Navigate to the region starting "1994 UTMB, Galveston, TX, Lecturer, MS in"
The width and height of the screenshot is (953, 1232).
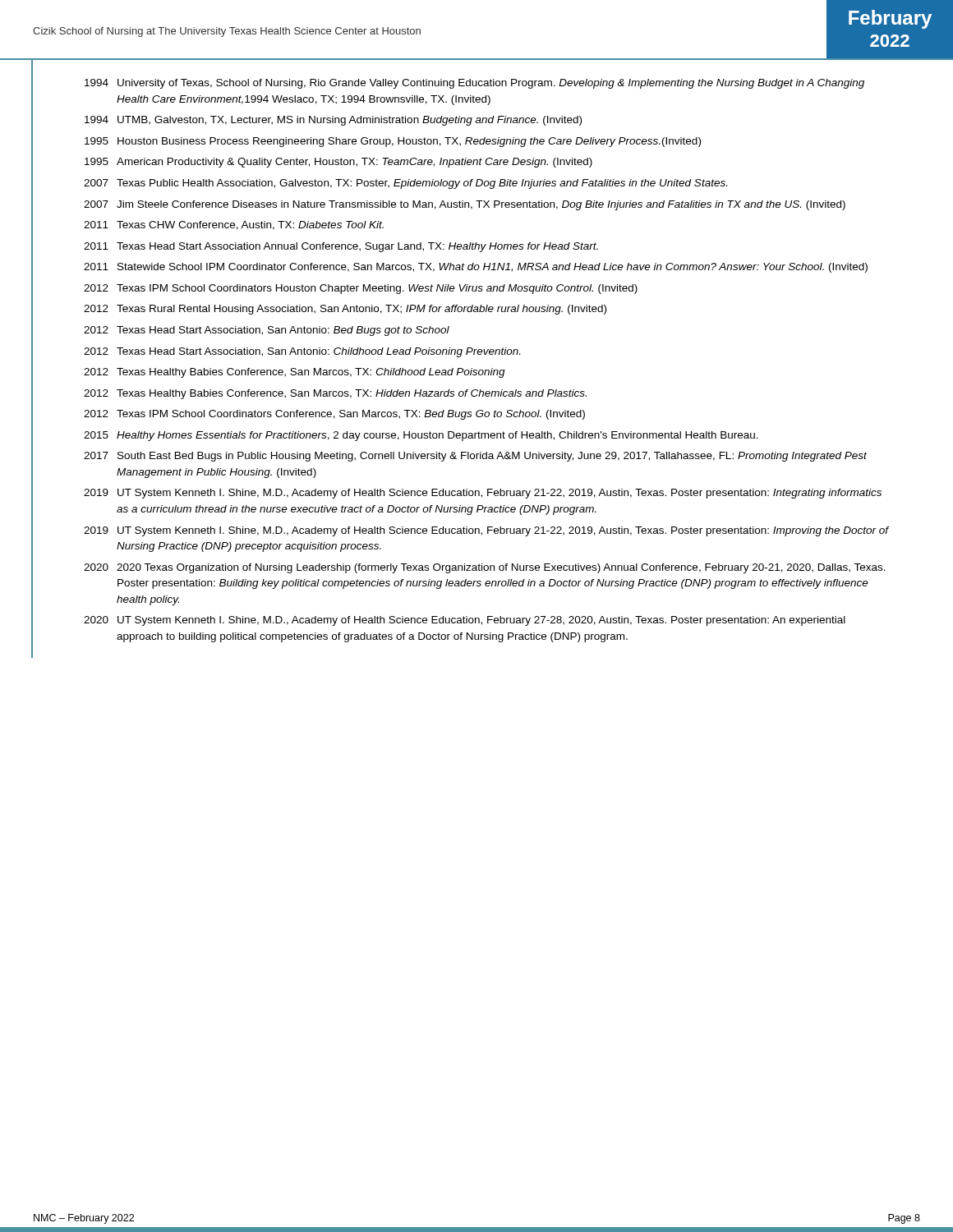pyautogui.click(x=477, y=120)
